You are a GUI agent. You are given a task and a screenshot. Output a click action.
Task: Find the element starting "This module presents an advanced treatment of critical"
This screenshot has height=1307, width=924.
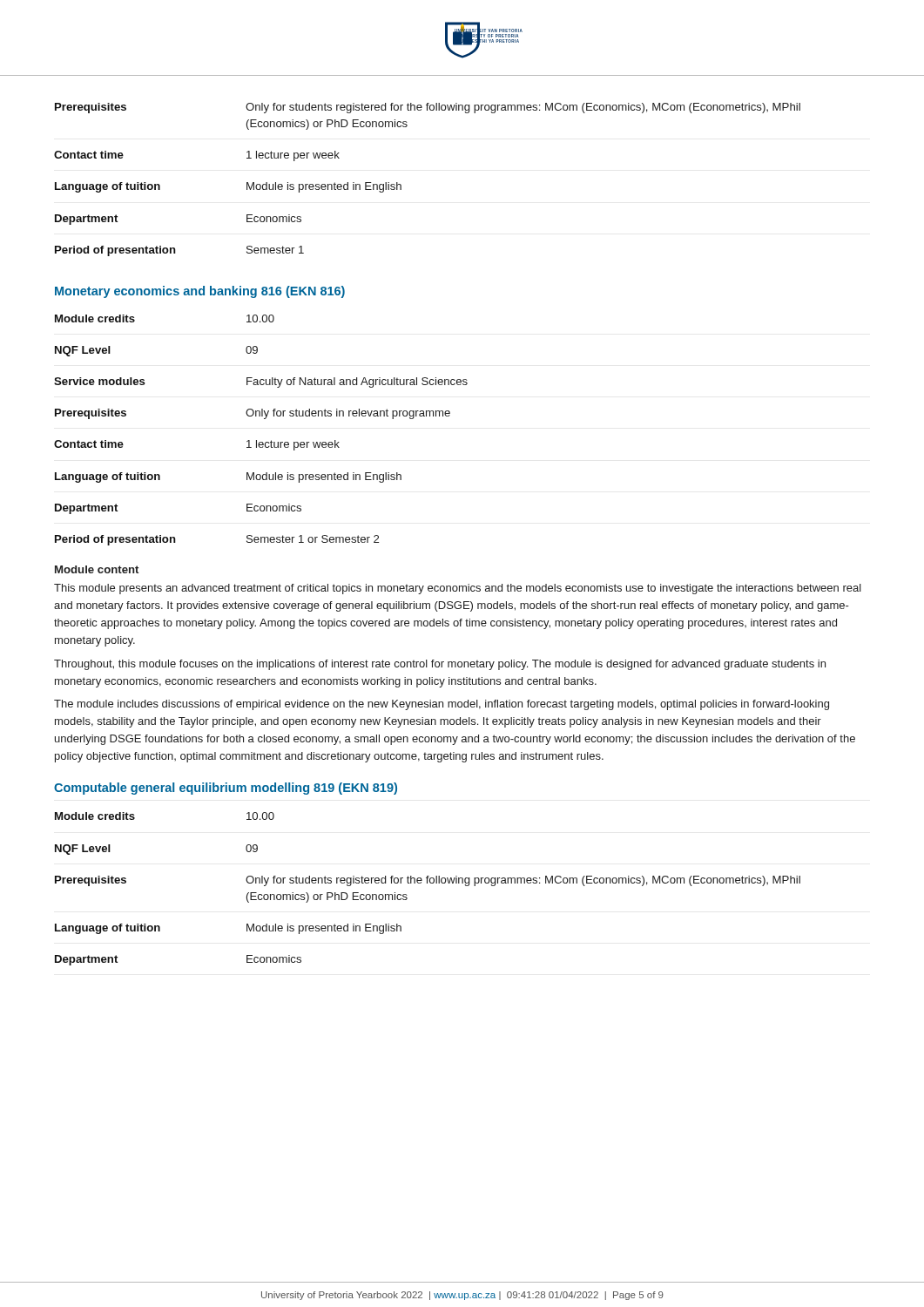click(x=458, y=614)
